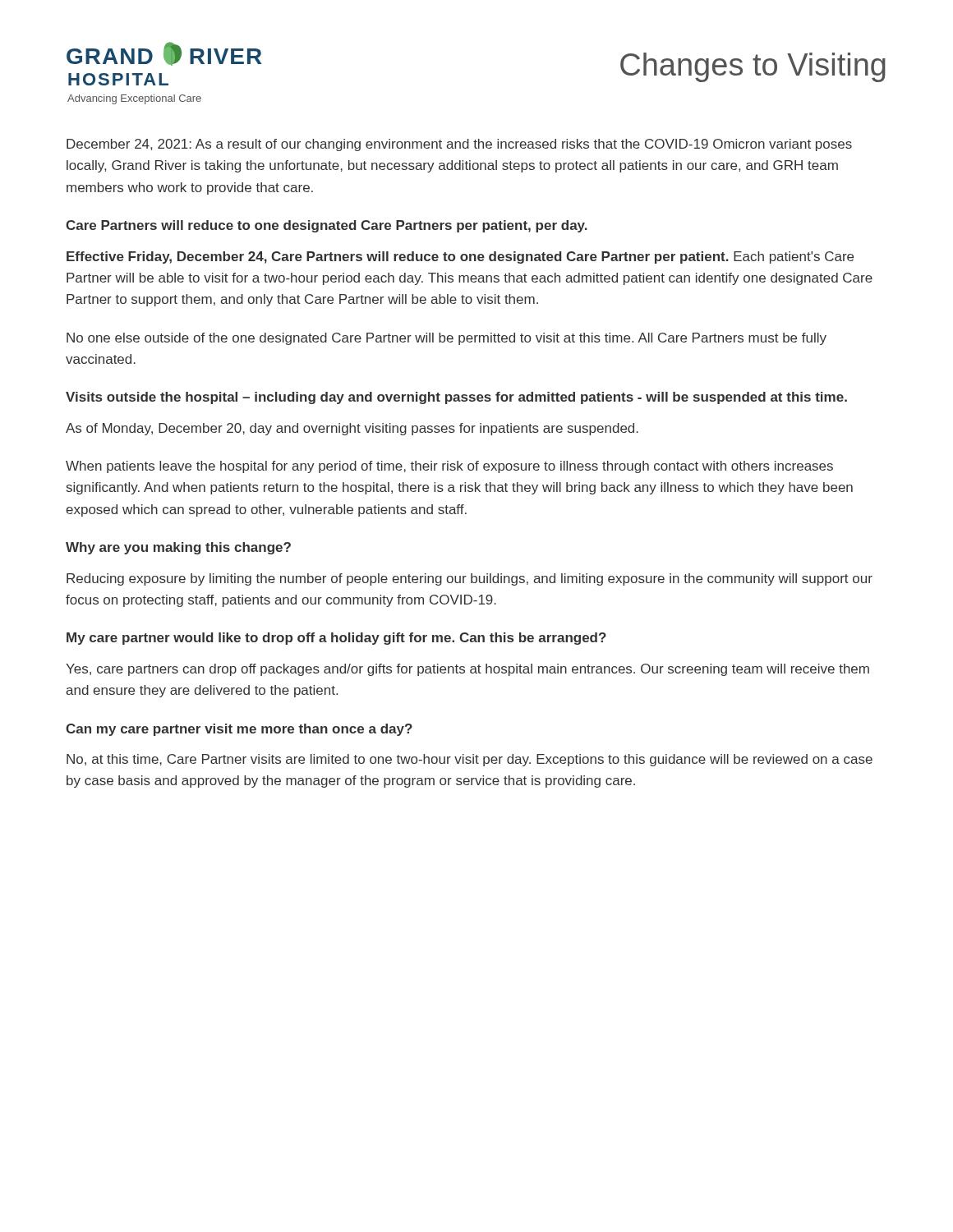The width and height of the screenshot is (953, 1232).
Task: Click on the region starting "Reducing exposure by limiting the"
Action: [x=469, y=589]
